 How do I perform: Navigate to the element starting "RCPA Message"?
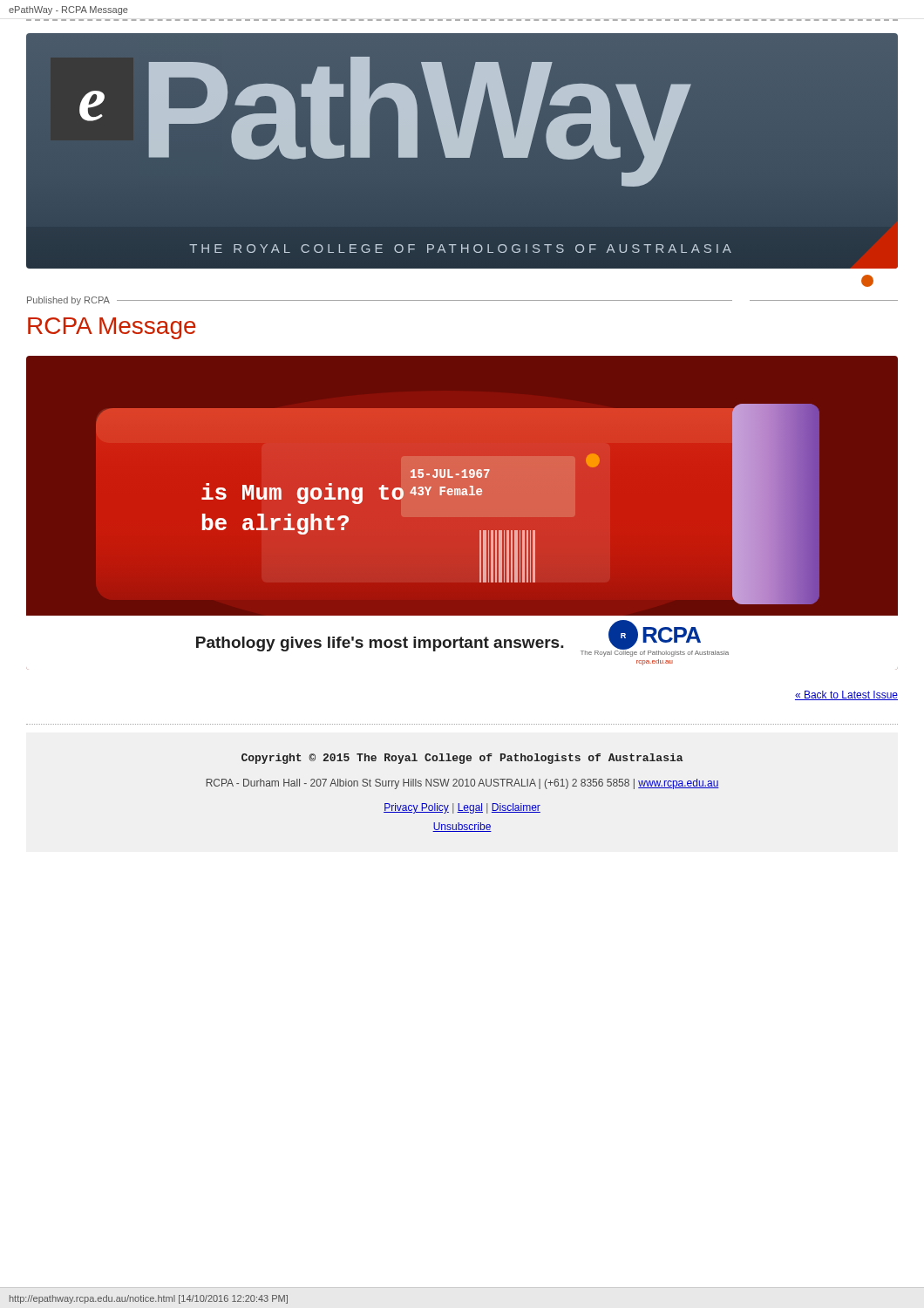coord(111,326)
